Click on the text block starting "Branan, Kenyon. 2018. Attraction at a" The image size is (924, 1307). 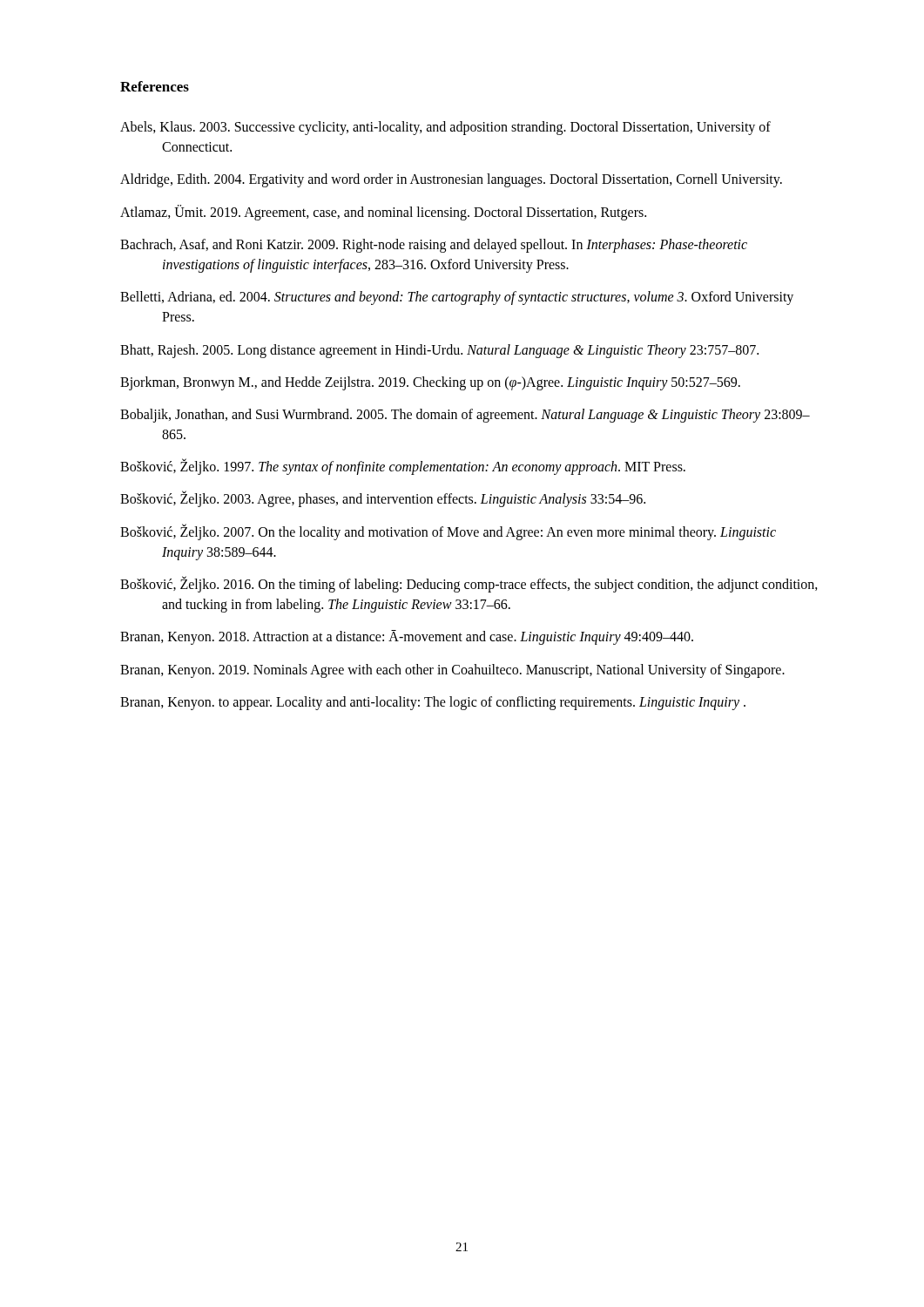[407, 637]
